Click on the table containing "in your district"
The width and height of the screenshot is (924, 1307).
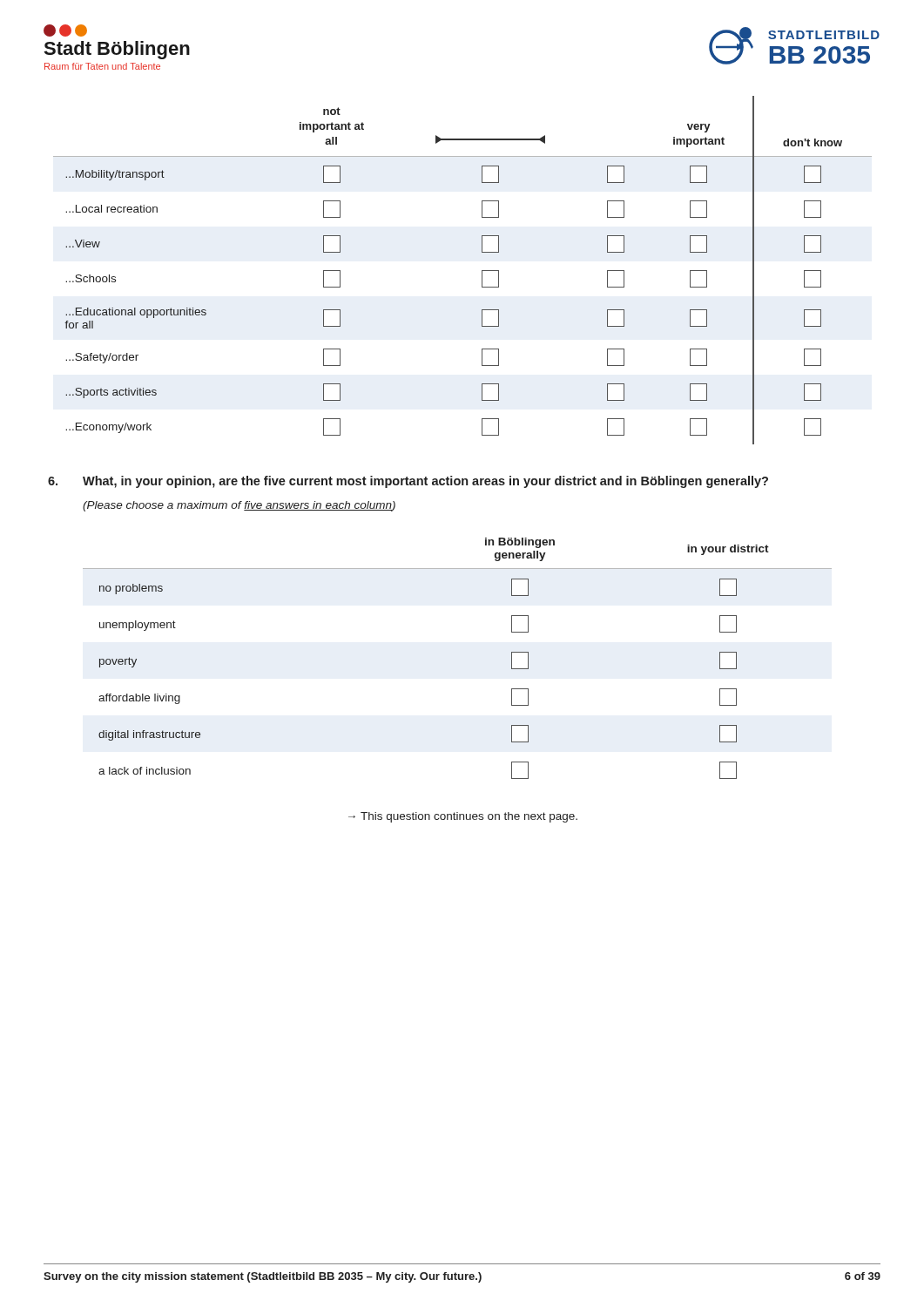pos(462,657)
